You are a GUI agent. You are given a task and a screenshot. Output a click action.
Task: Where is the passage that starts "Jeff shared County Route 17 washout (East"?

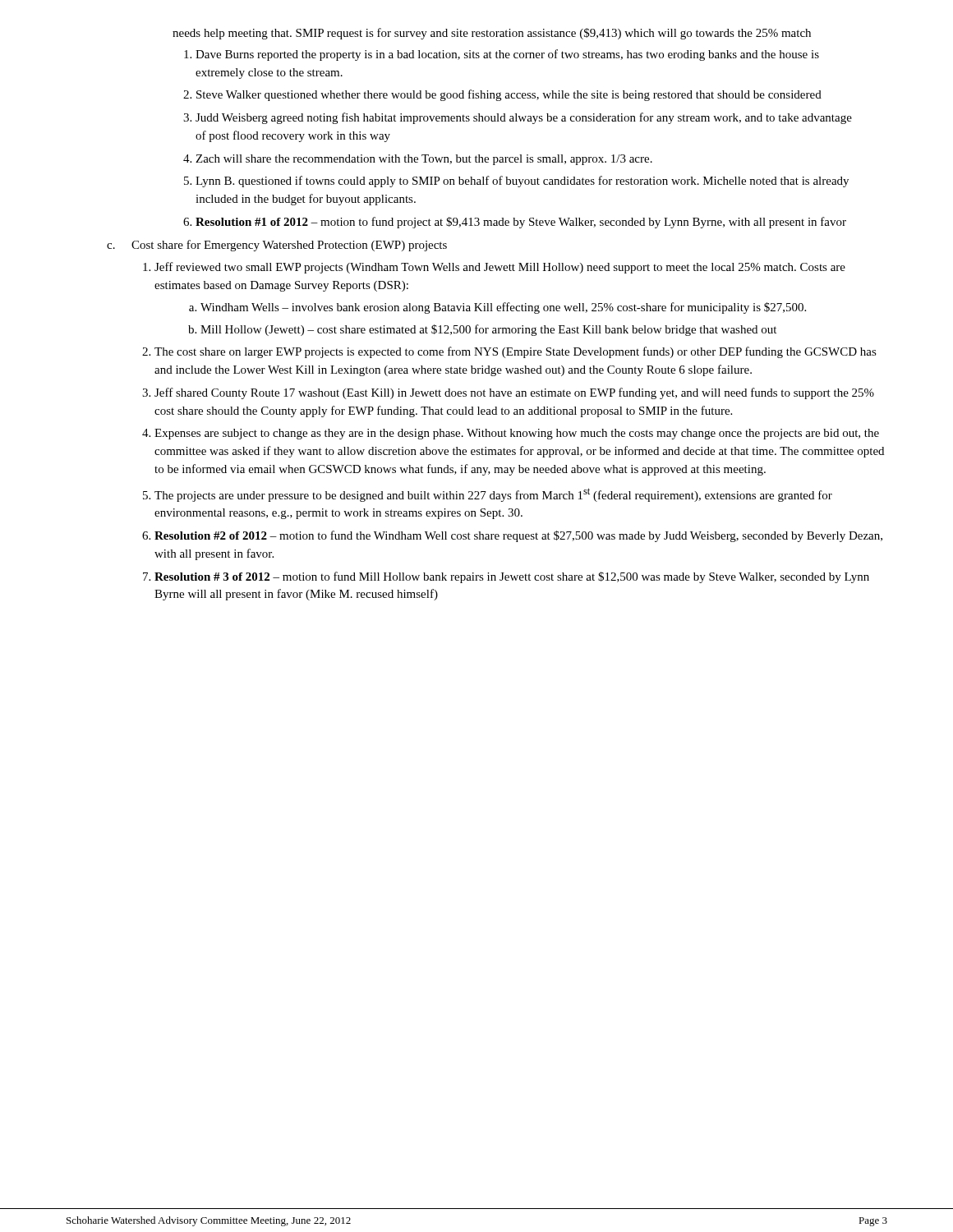click(514, 401)
